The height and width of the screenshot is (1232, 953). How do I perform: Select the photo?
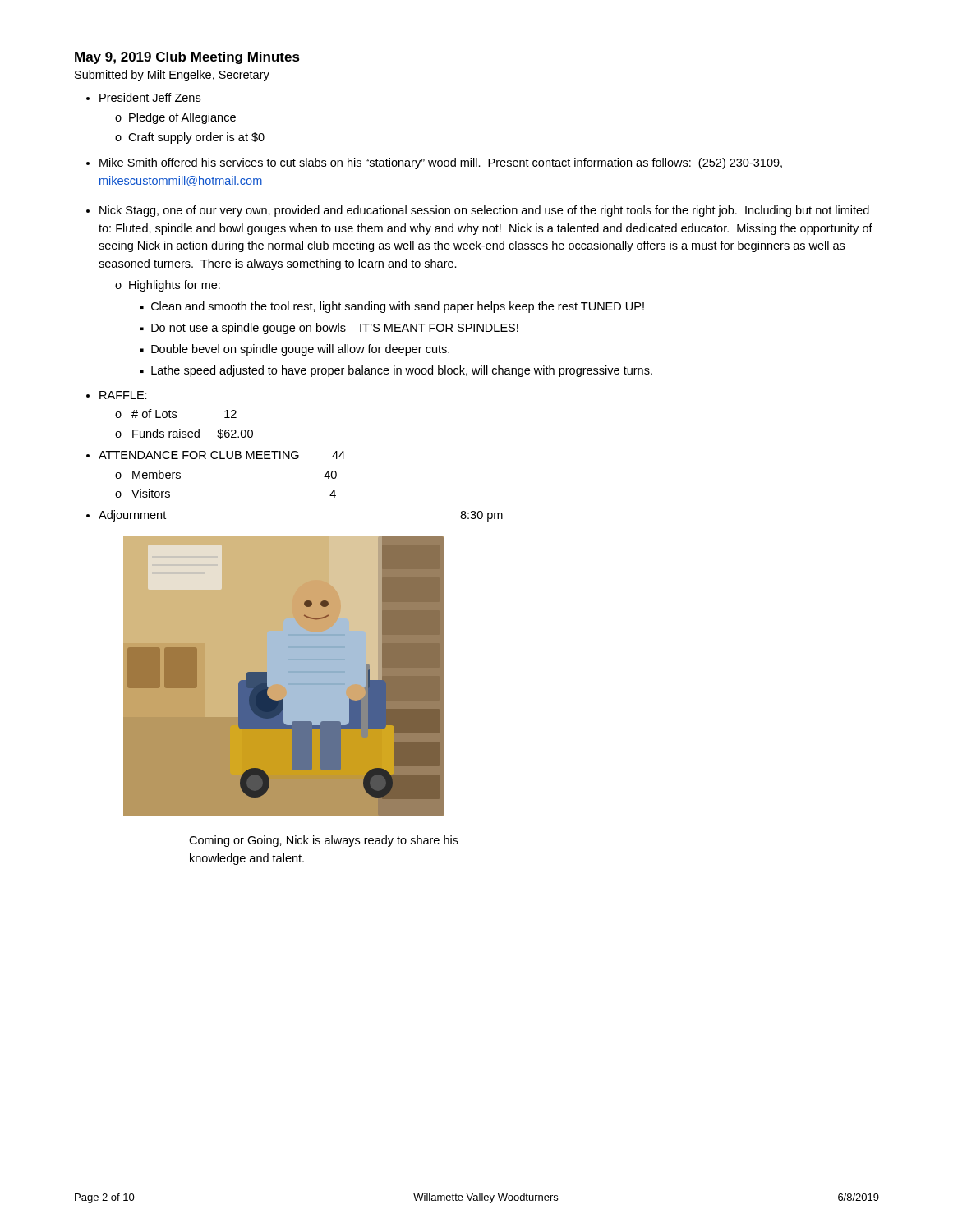283,676
